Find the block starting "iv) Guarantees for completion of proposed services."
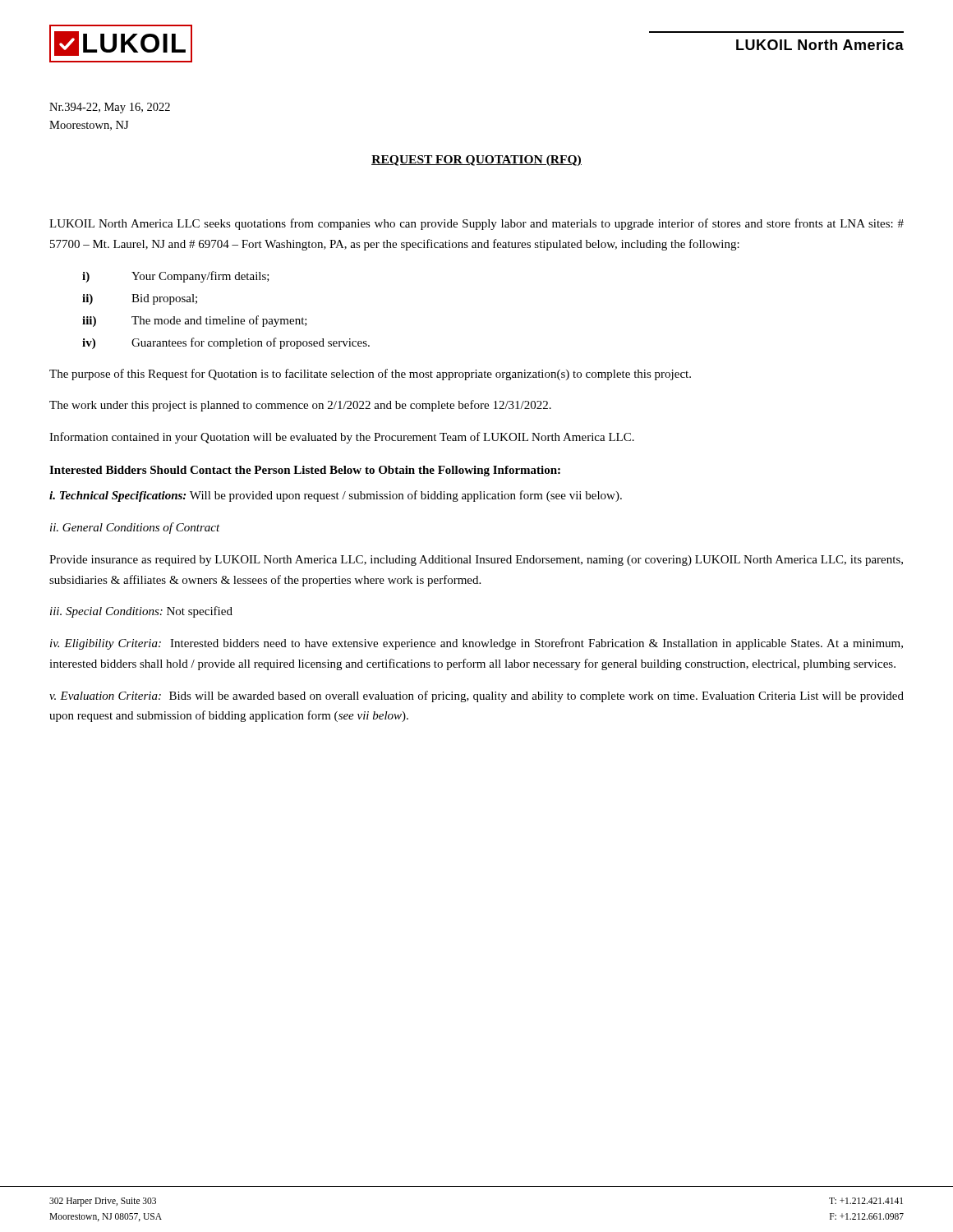This screenshot has height=1232, width=953. click(x=226, y=343)
